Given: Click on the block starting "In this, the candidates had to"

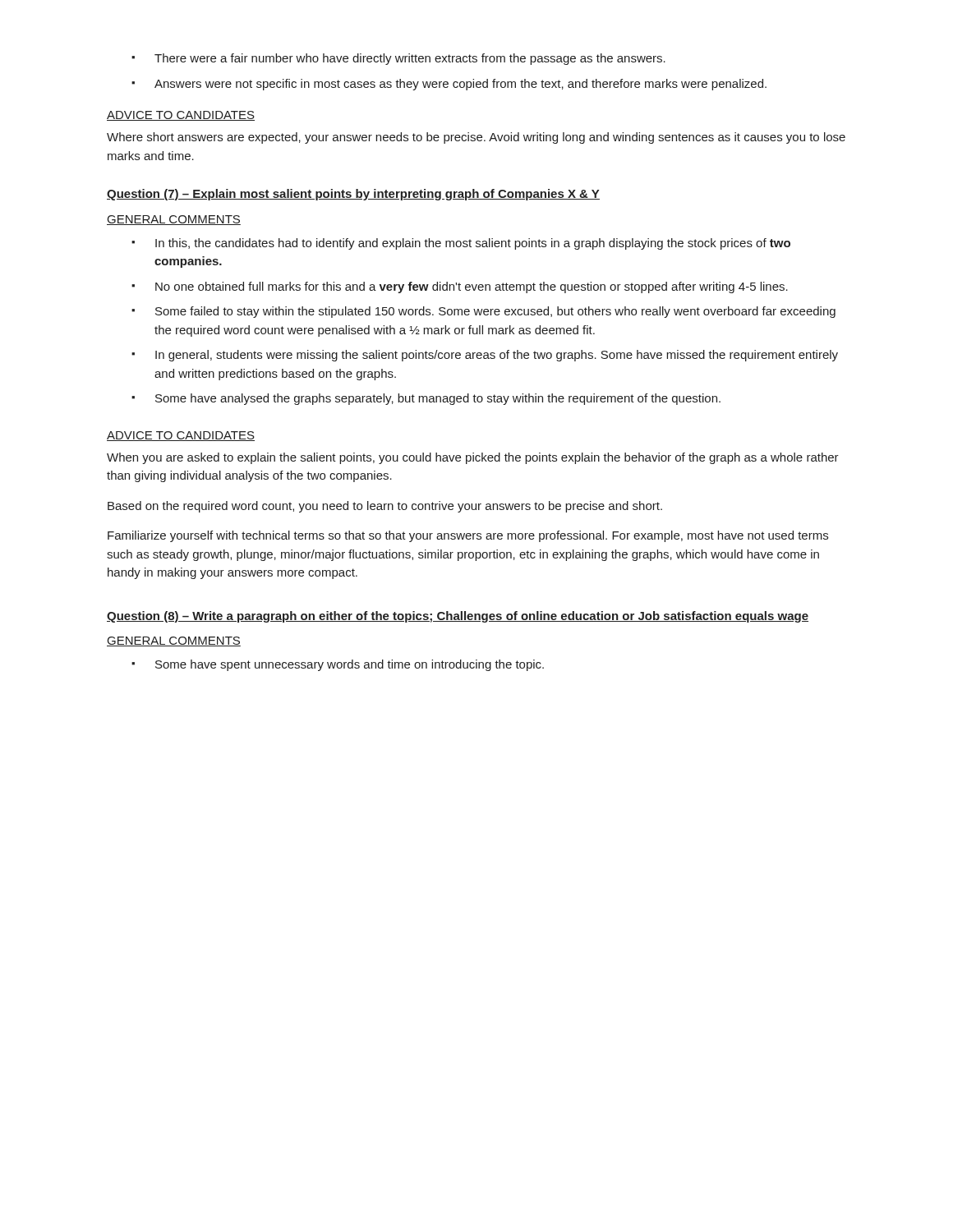Looking at the screenshot, I should pos(489,252).
